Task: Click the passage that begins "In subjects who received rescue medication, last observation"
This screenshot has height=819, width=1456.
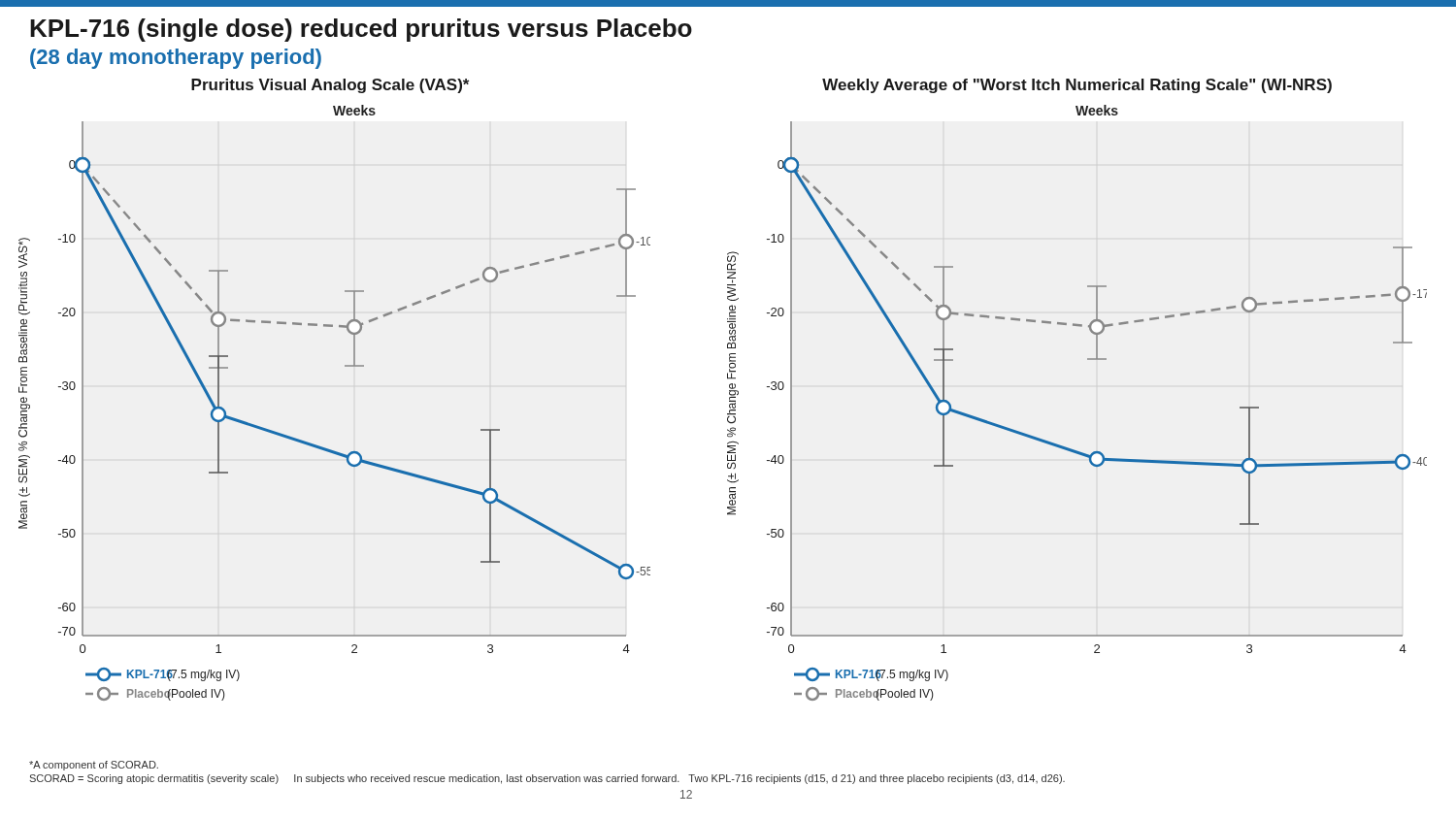Action: pos(680,778)
